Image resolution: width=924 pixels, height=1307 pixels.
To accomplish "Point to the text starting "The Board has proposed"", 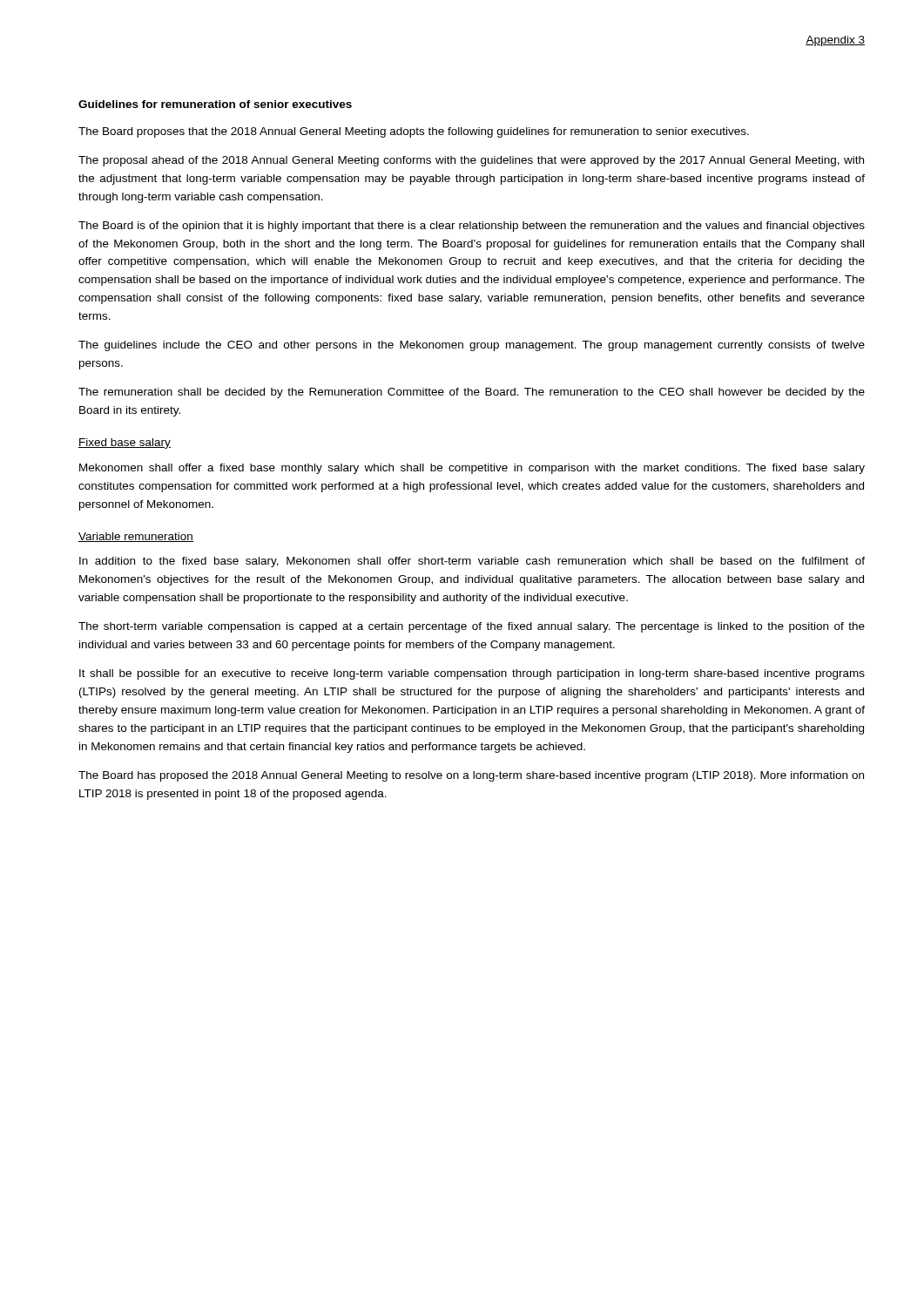I will (x=472, y=784).
